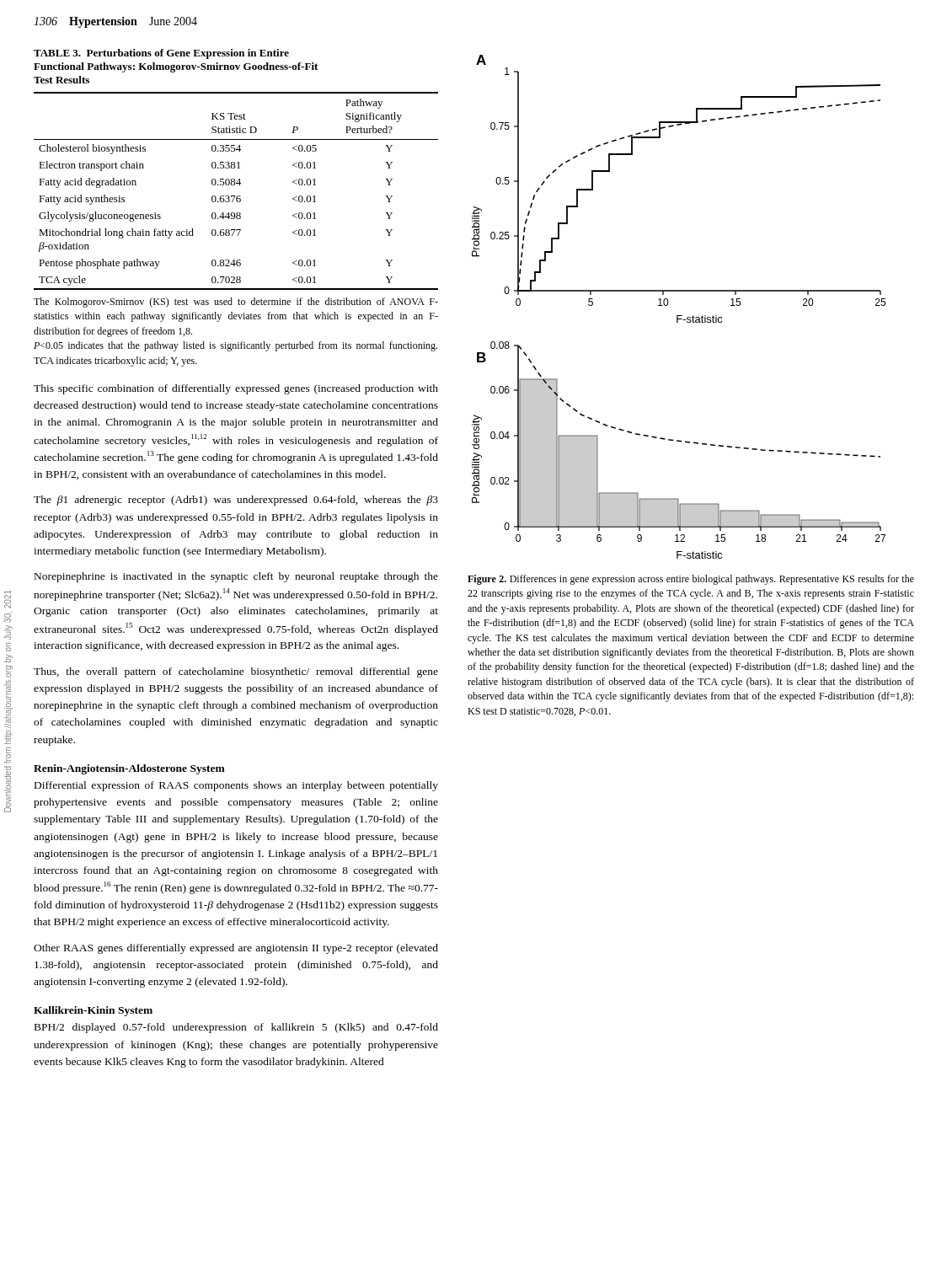The width and height of the screenshot is (952, 1264).
Task: Locate the table with the text "Fatty acid degradation"
Action: coord(236,191)
